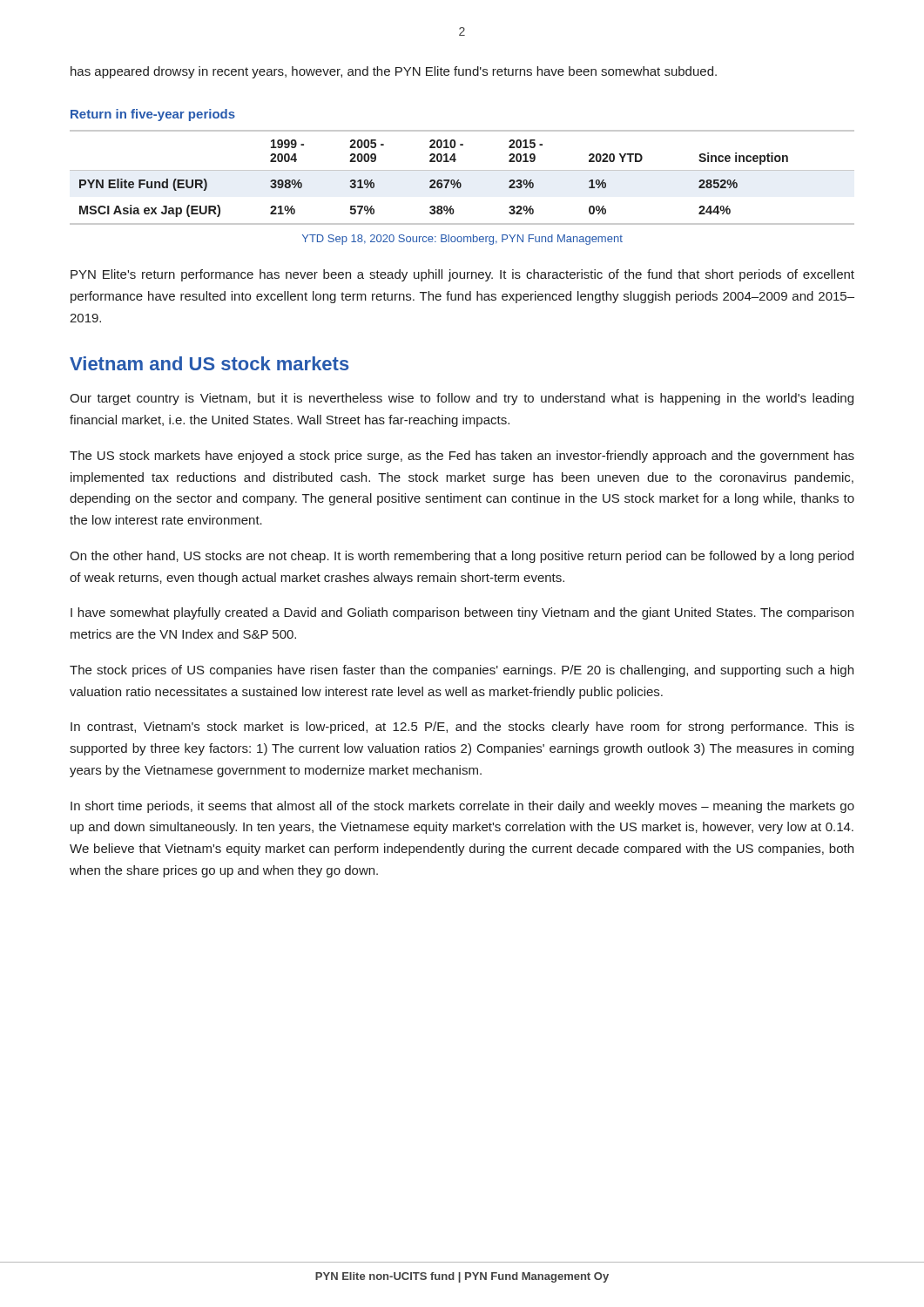Viewport: 924px width, 1307px height.
Task: Select the text starting "In short time periods, it seems that almost"
Action: click(x=462, y=837)
